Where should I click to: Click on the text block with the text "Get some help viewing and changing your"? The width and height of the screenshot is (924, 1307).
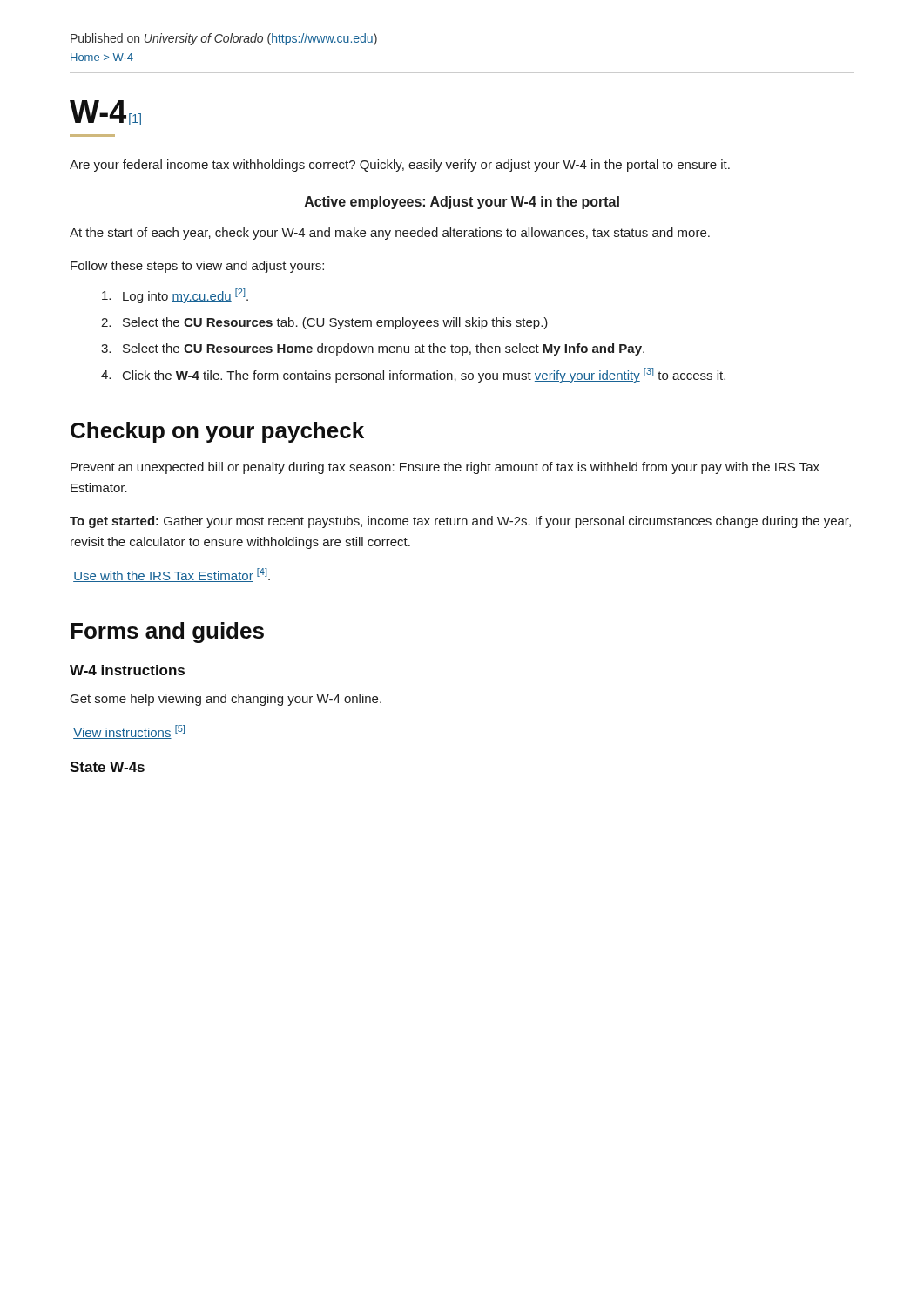[x=226, y=698]
